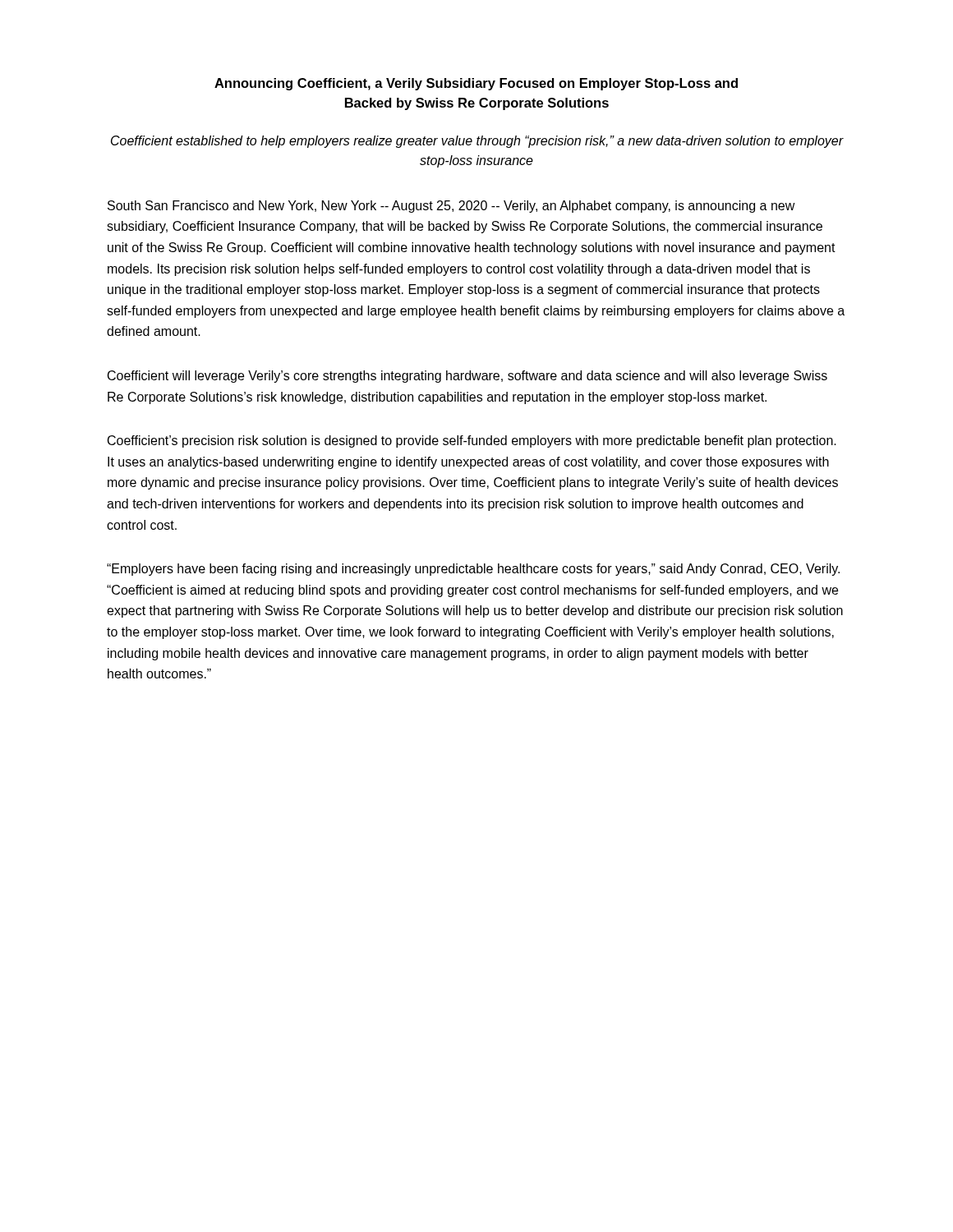
Task: Click on the section header with the text "Coefficient established to help employers realize greater value"
Action: click(476, 151)
